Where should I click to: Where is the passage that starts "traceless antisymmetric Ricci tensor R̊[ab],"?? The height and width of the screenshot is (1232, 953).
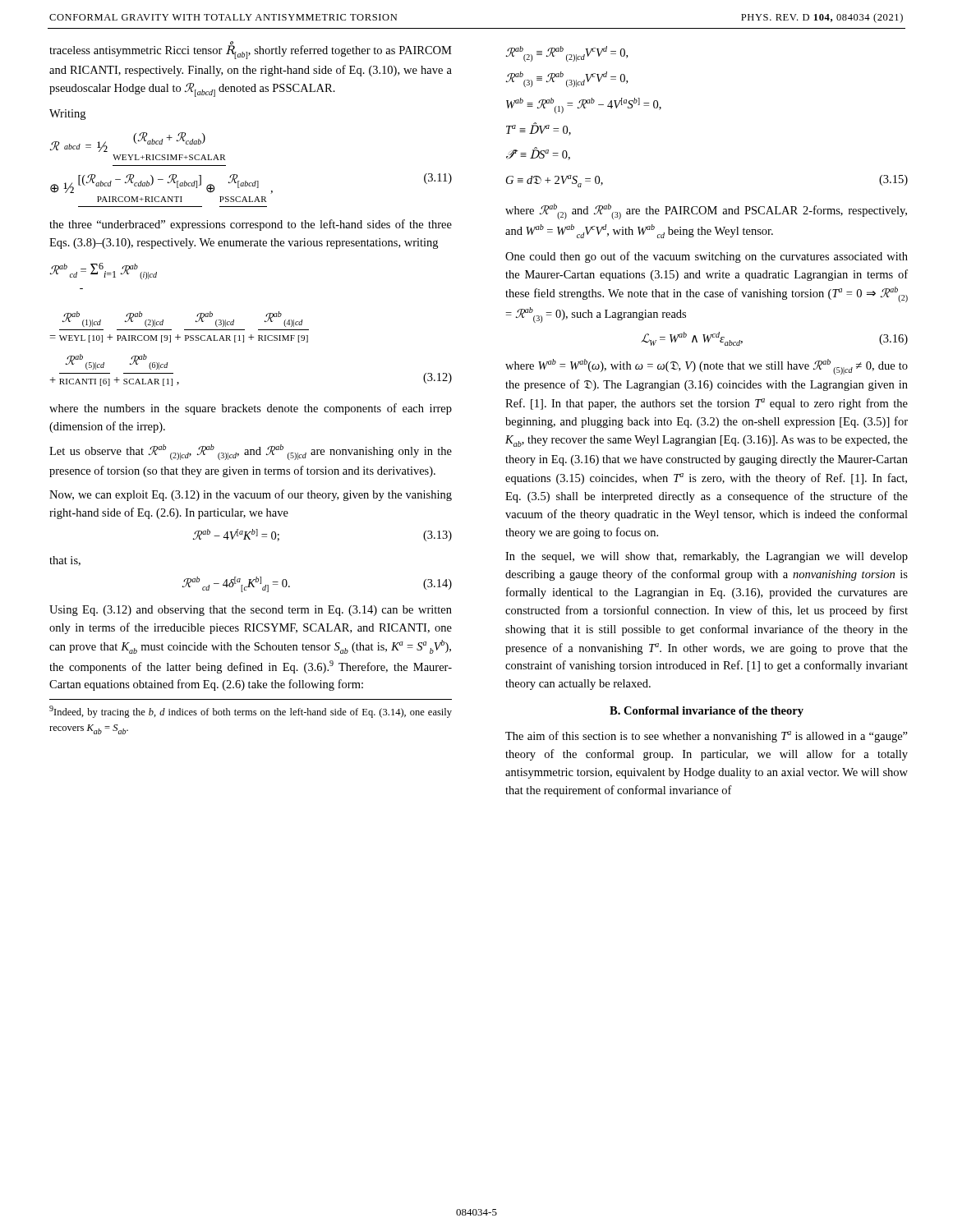click(251, 70)
